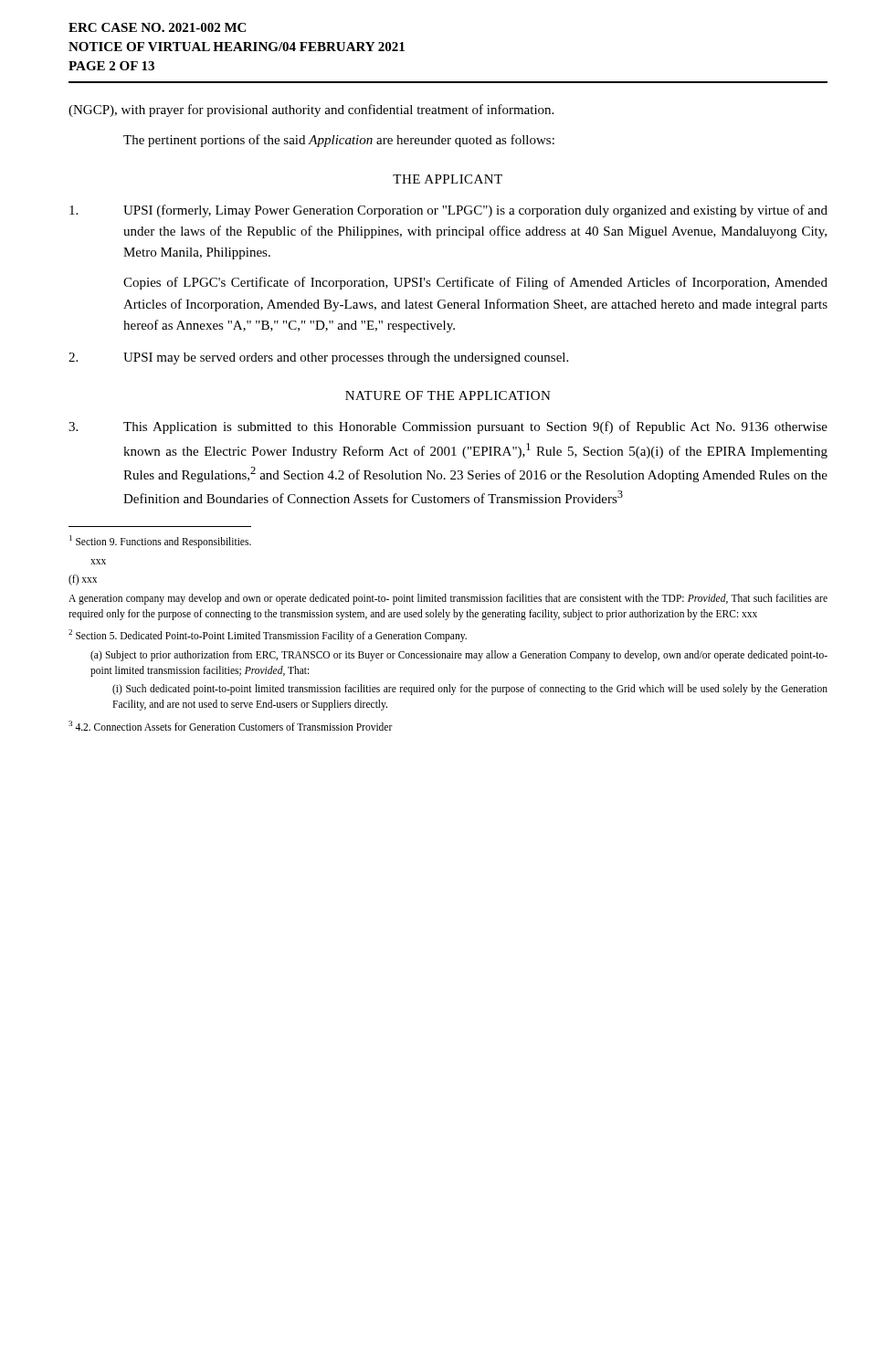Image resolution: width=896 pixels, height=1370 pixels.
Task: Point to the text block starting "THE APPLICANT"
Action: 448,179
